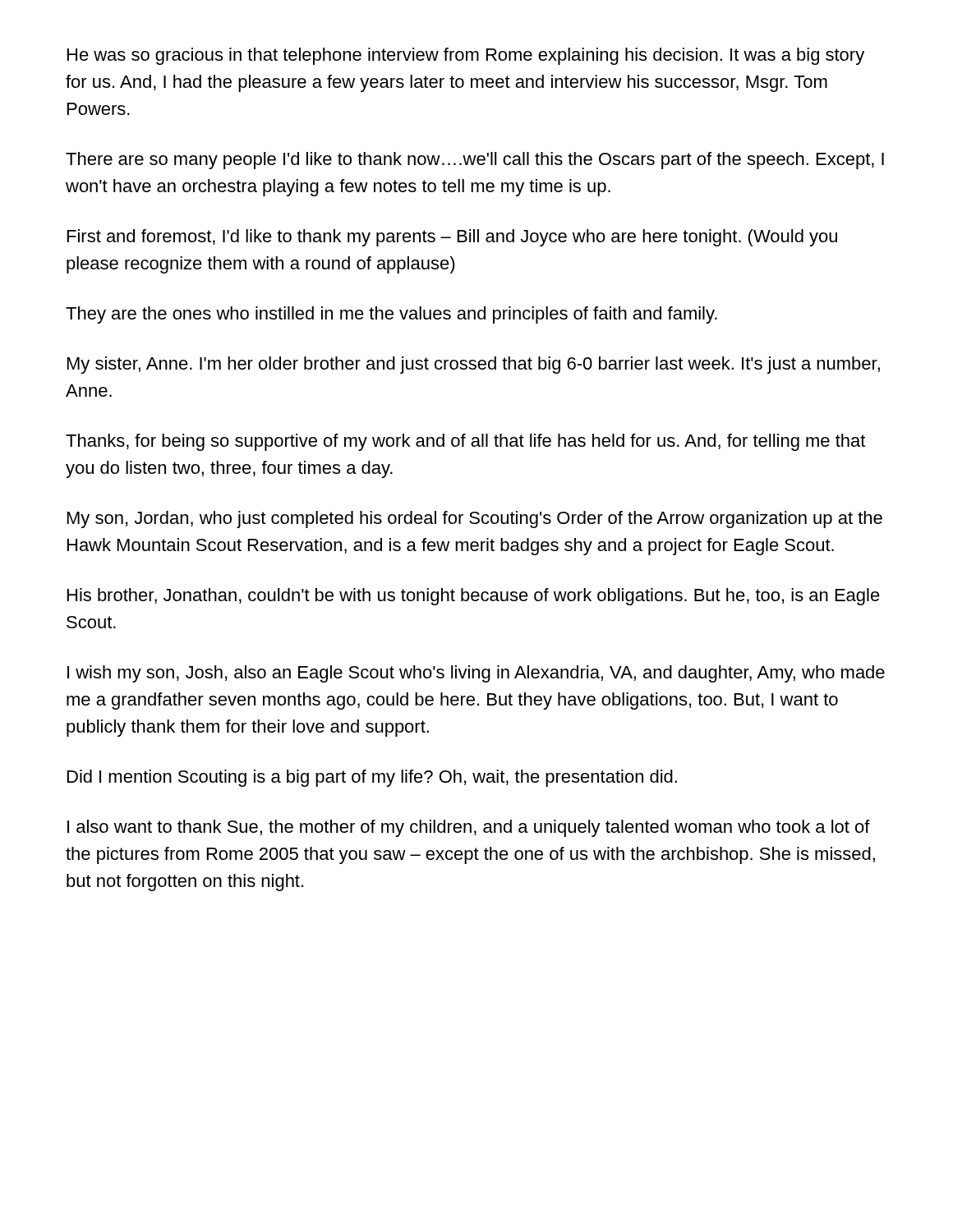Select the text block that reads "My sister, Anne. I'm"
This screenshot has height=1232, width=953.
coord(474,377)
